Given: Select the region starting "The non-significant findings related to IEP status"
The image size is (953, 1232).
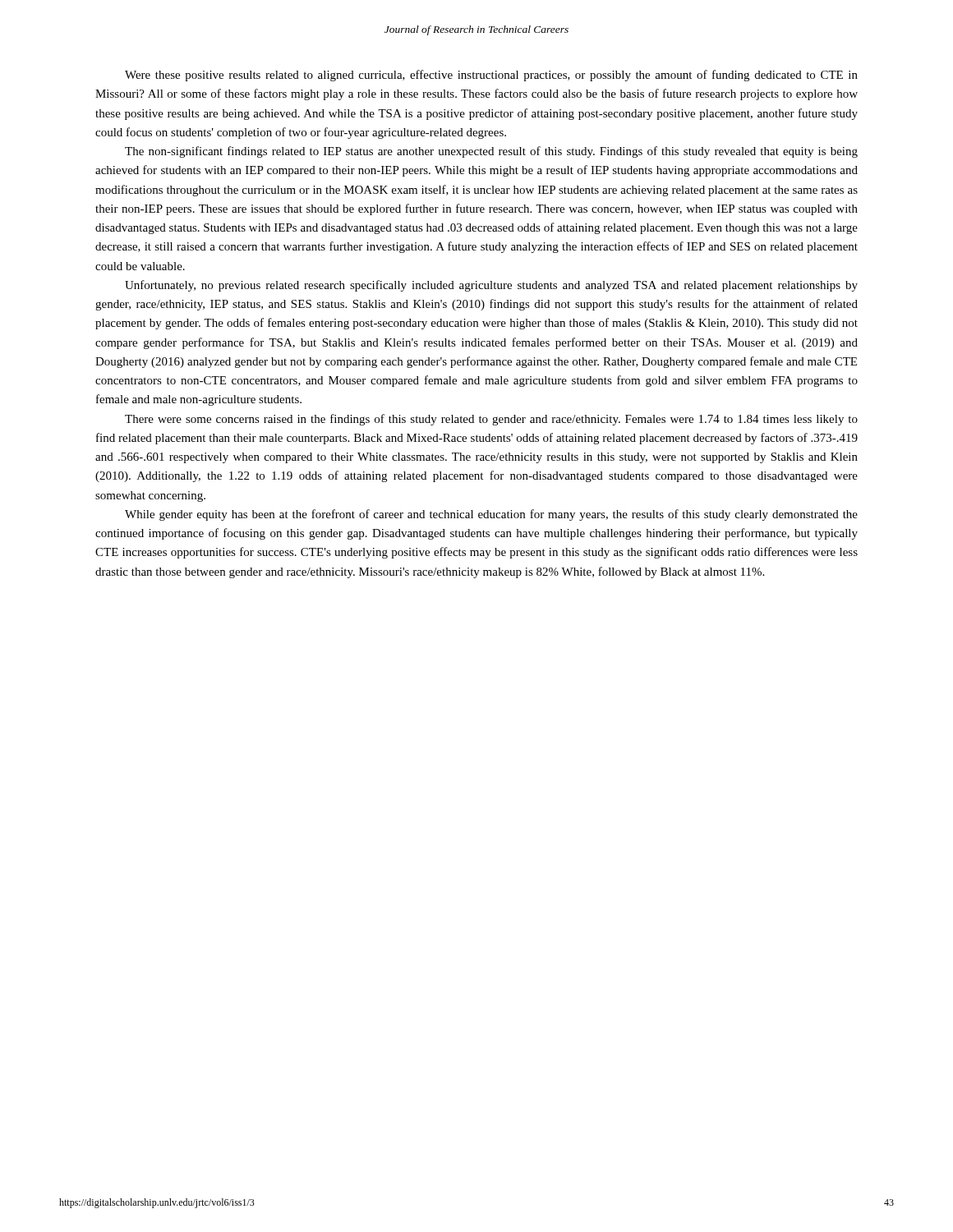Looking at the screenshot, I should coord(476,209).
